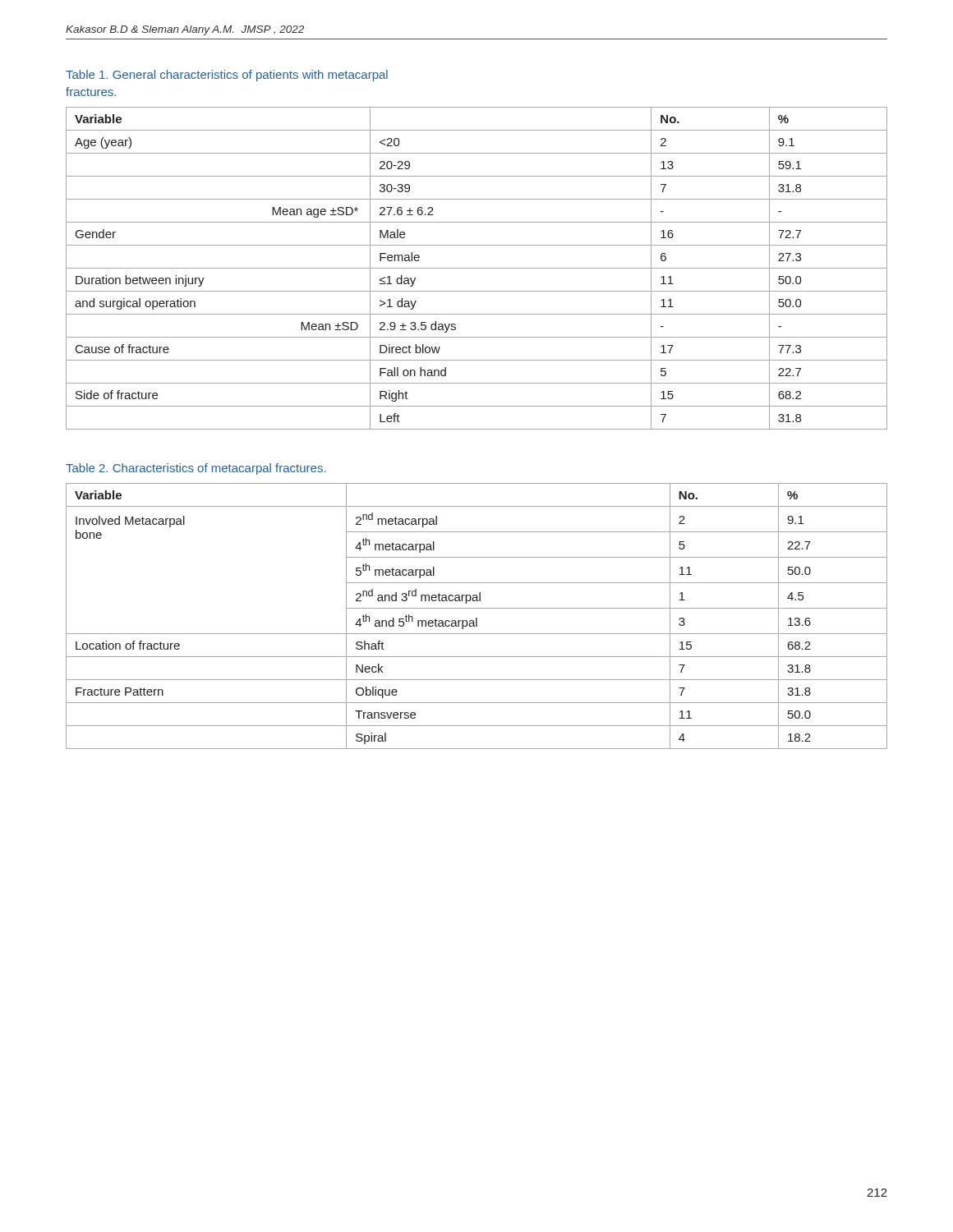
Task: Locate the text "Table 1. General characteristics of patients with metacarpalfractures."
Action: (227, 83)
